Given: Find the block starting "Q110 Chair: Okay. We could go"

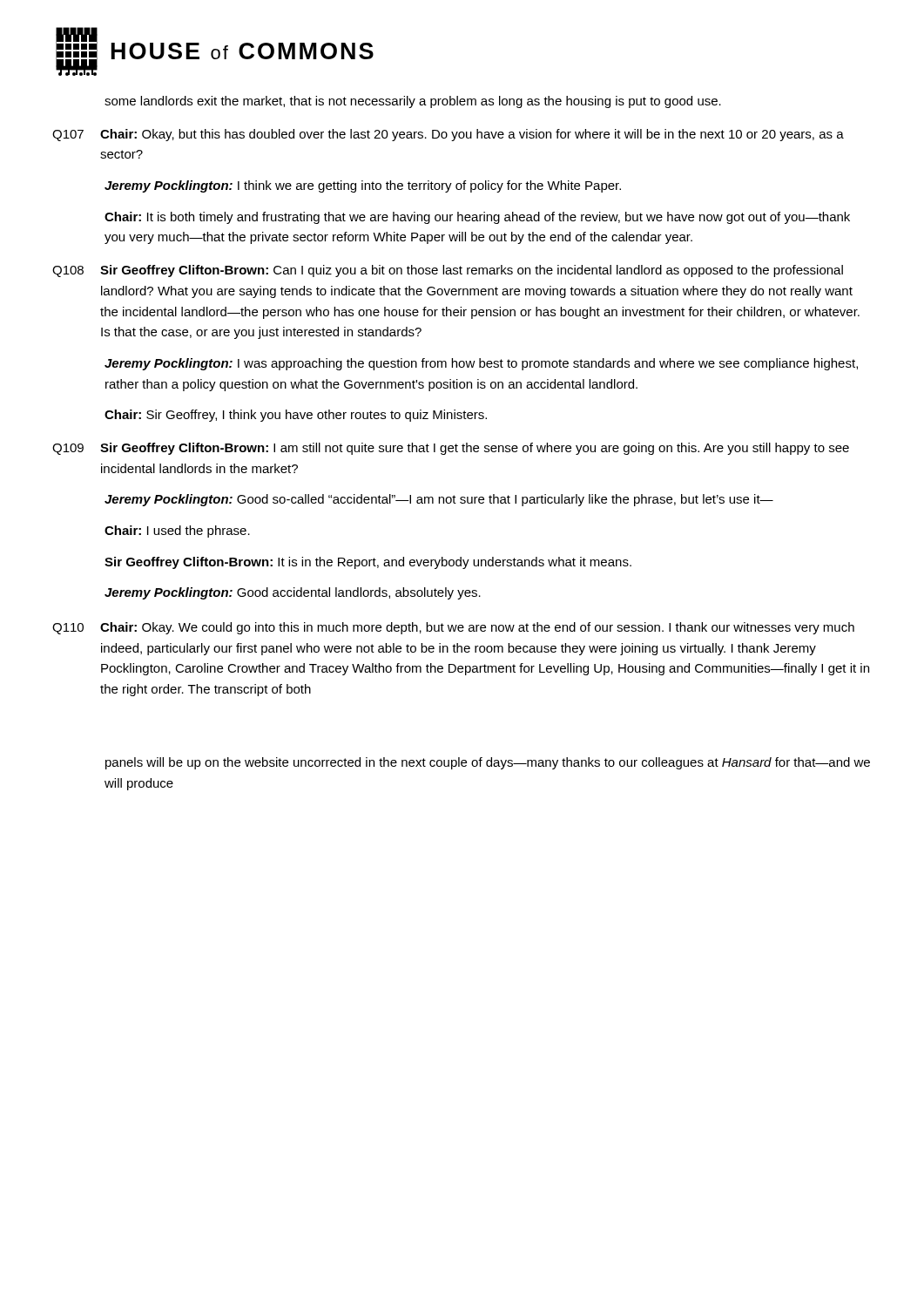Looking at the screenshot, I should point(462,658).
